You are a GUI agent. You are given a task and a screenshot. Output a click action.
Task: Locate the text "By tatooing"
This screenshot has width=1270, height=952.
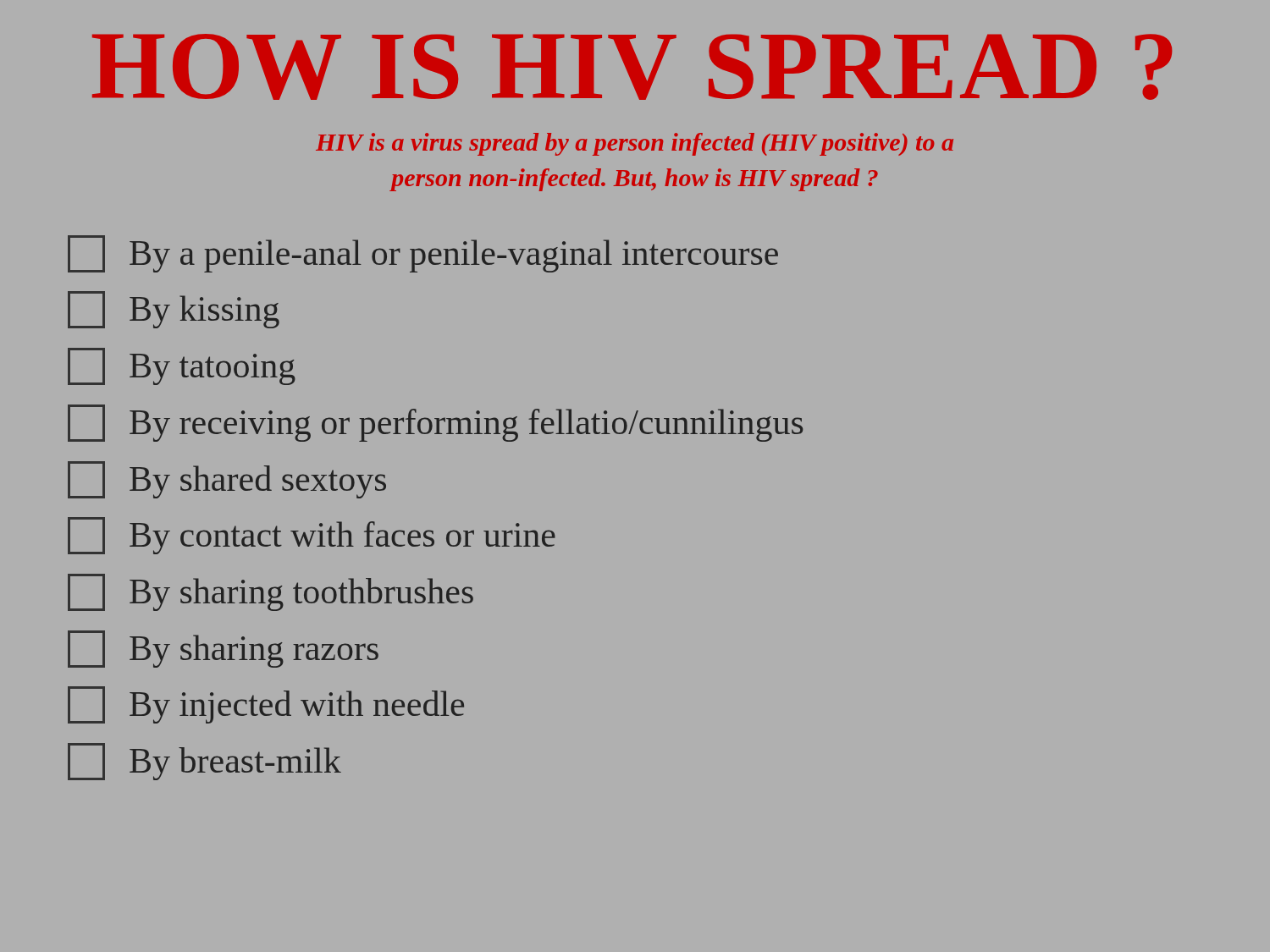(182, 366)
